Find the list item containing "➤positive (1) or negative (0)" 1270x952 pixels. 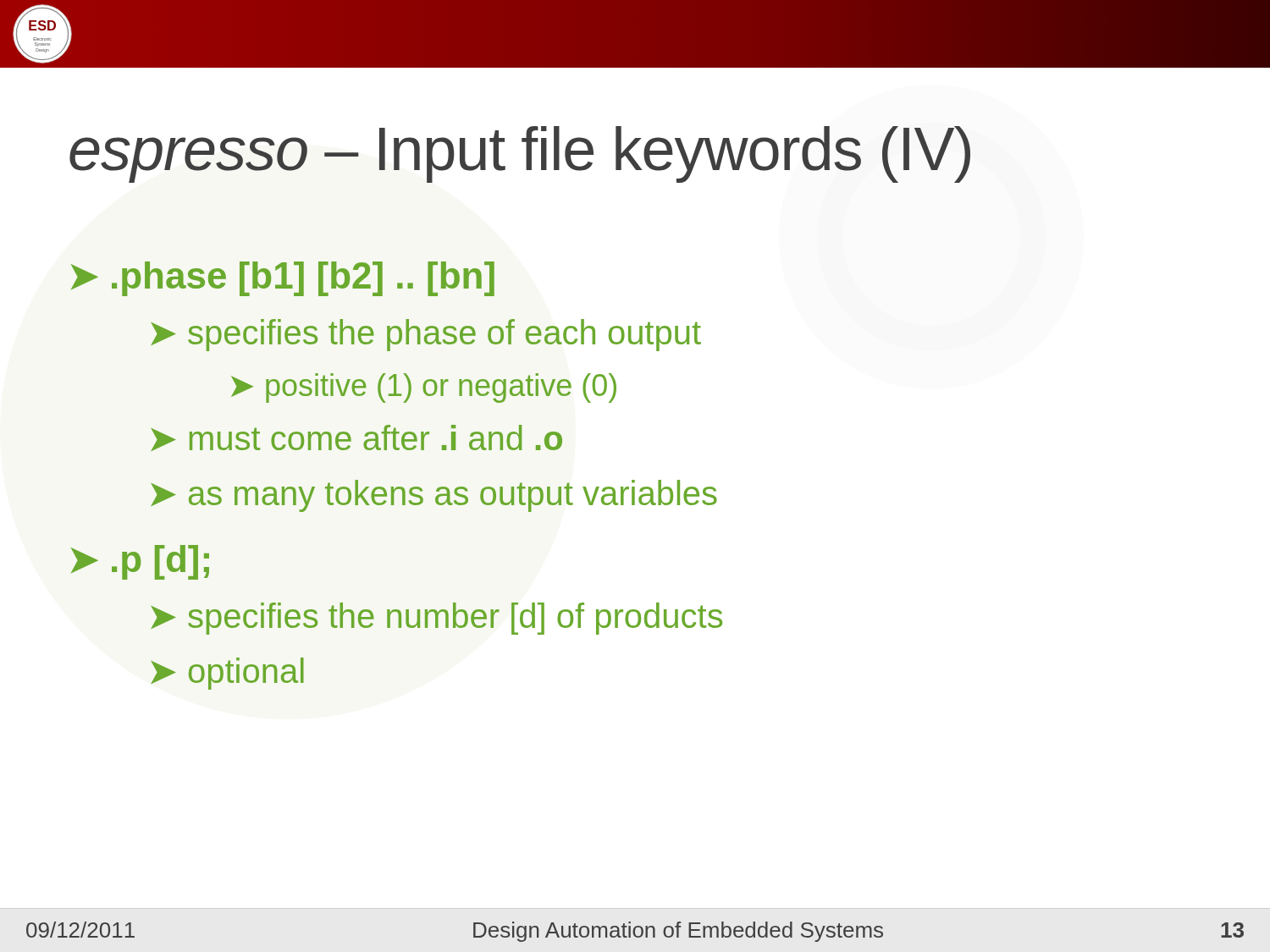(x=423, y=386)
